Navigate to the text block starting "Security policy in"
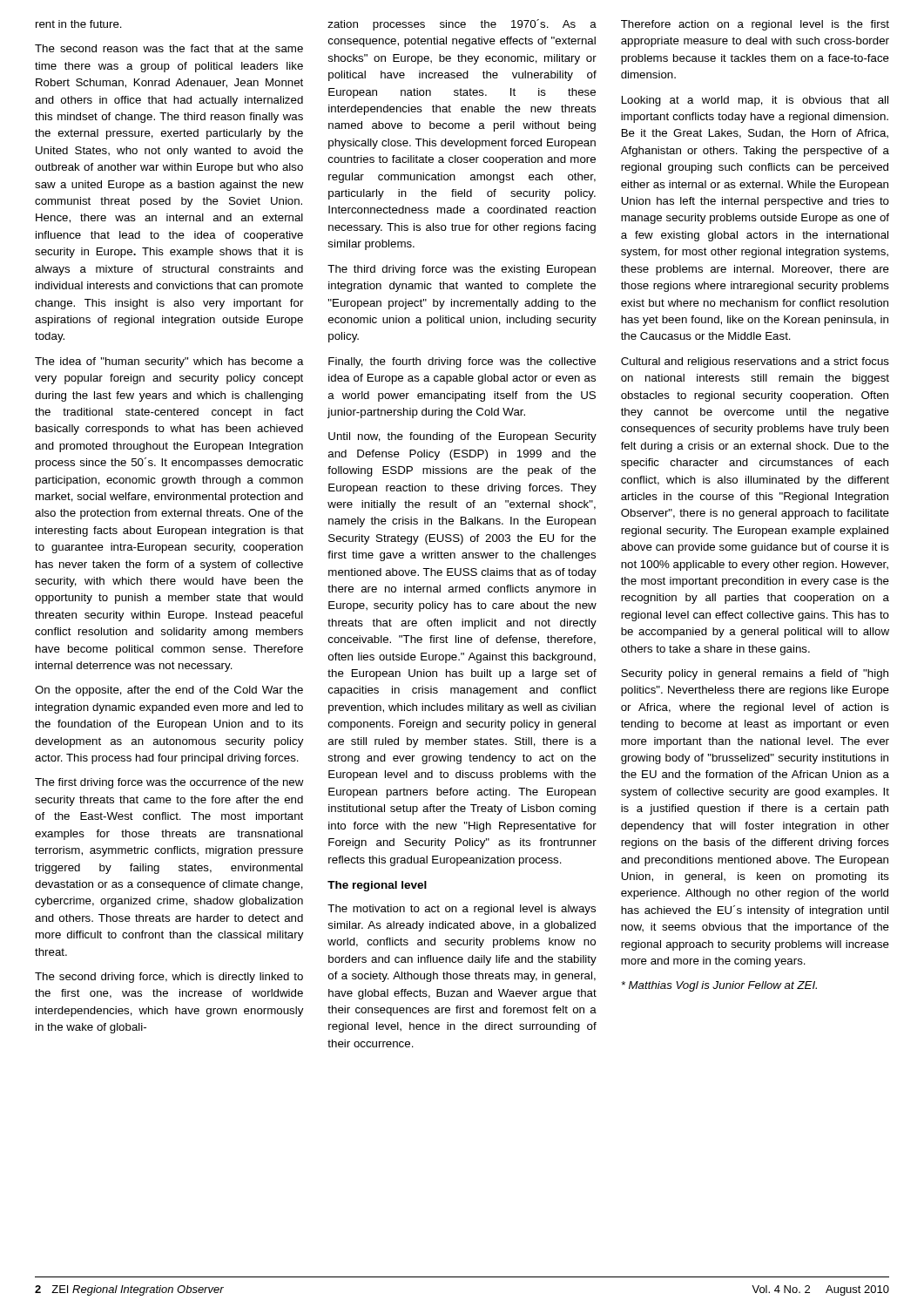This screenshot has width=924, height=1307. 755,817
